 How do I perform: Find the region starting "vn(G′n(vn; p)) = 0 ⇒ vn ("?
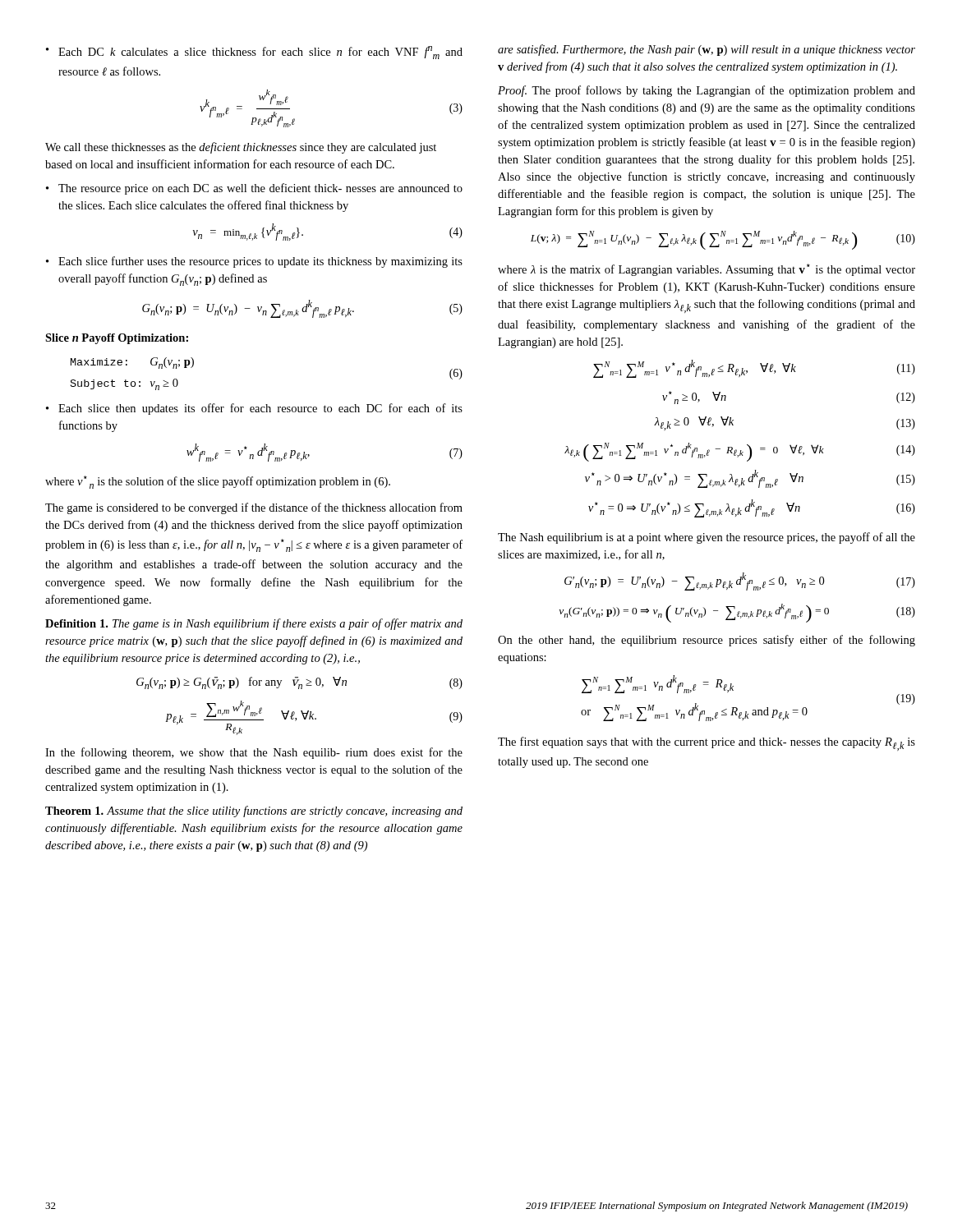pos(707,612)
